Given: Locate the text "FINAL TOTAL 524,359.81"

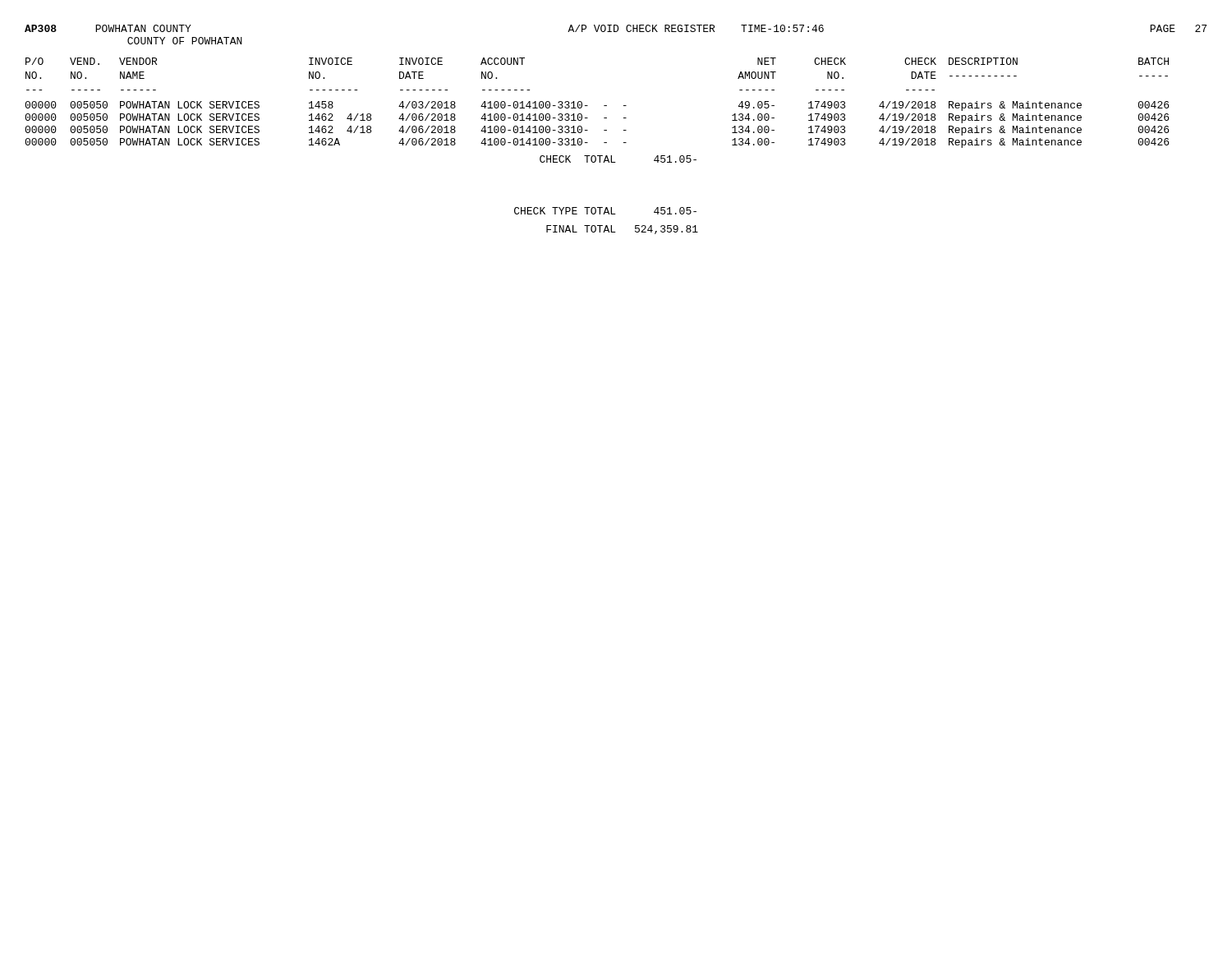Looking at the screenshot, I should click(x=616, y=230).
